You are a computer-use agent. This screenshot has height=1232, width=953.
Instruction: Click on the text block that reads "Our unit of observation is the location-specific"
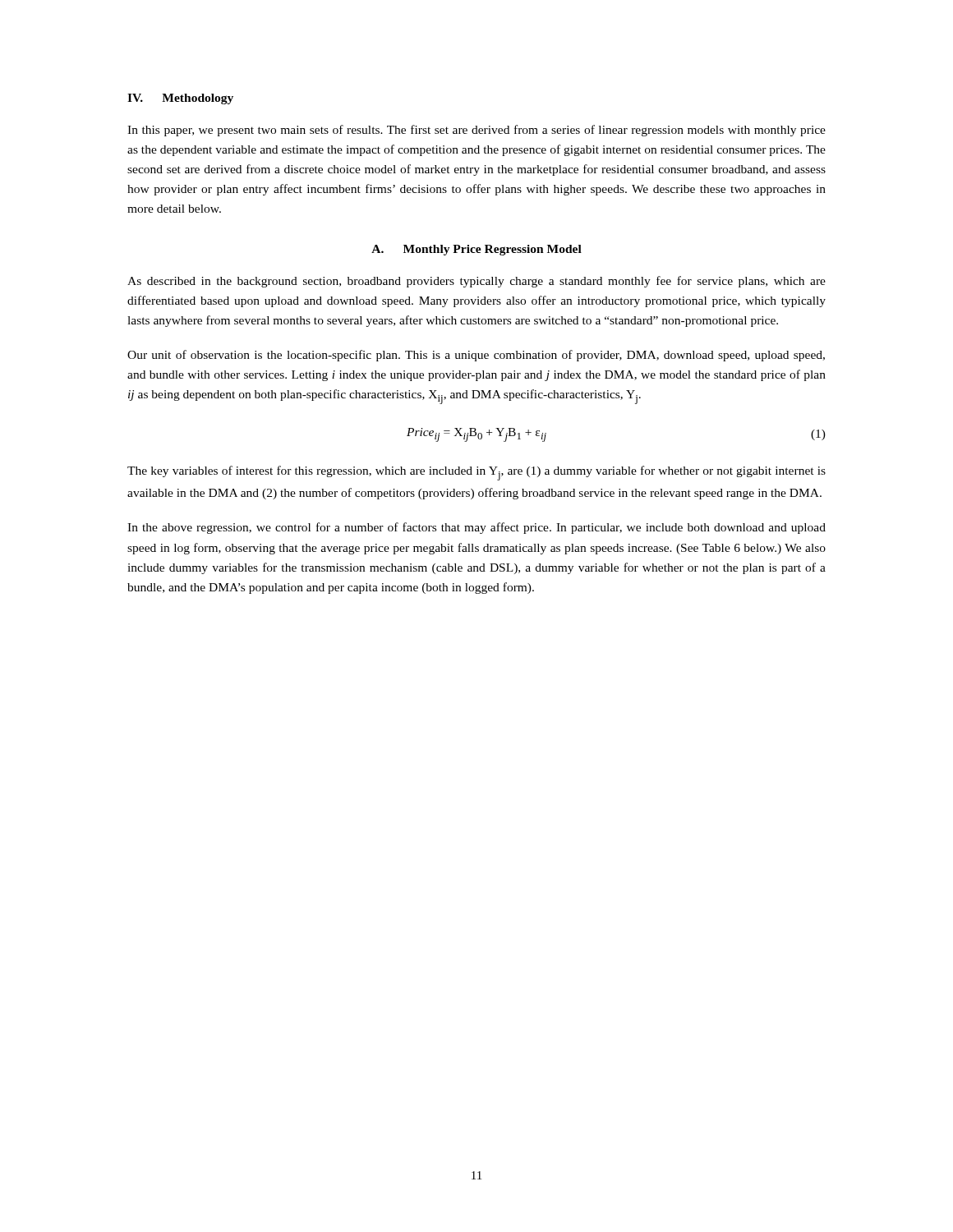tap(476, 376)
